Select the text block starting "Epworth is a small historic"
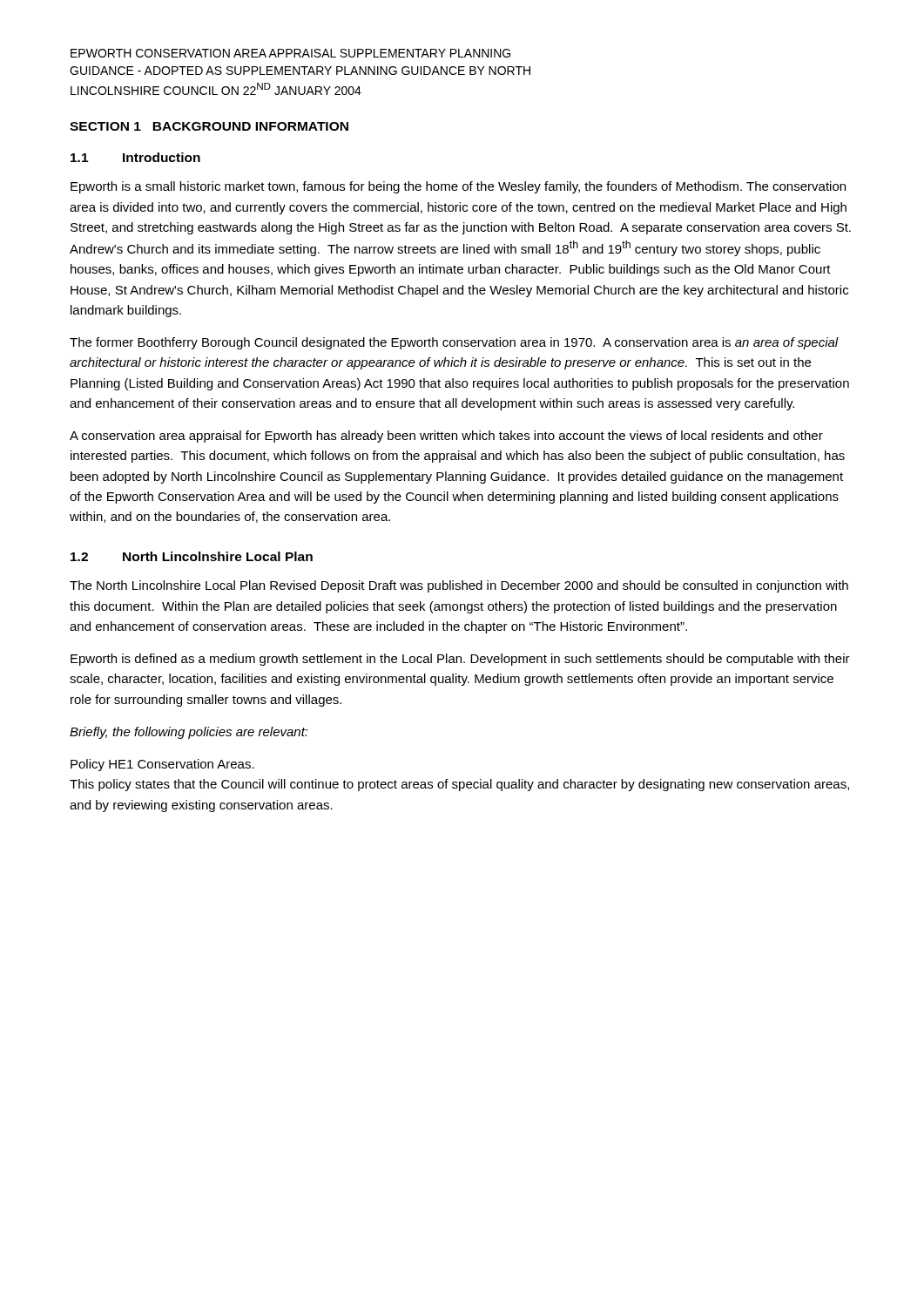 [461, 248]
